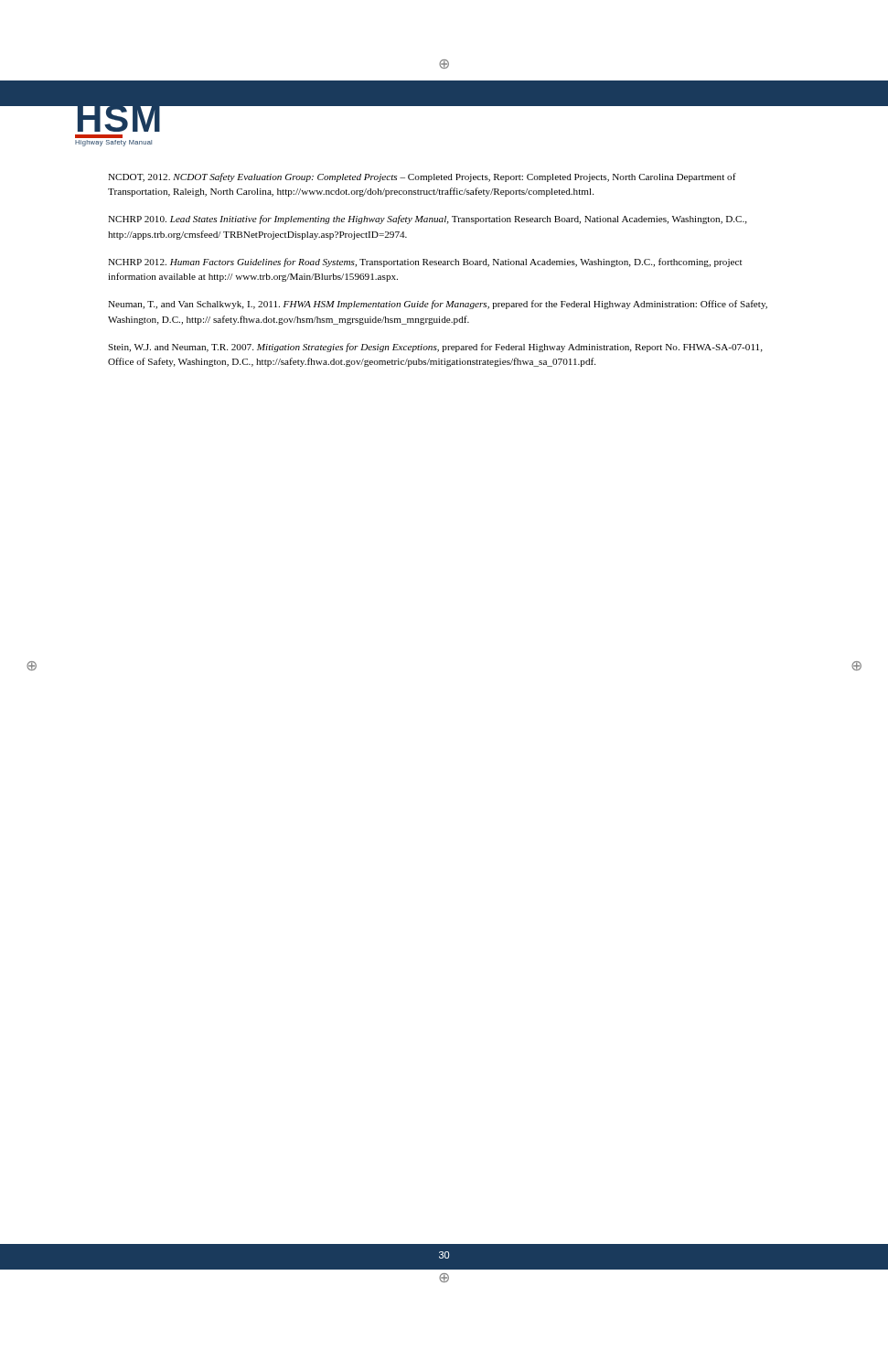Navigate to the text block starting "NCDOT, 2012. NCDOT Safety"
888x1372 pixels.
422,184
